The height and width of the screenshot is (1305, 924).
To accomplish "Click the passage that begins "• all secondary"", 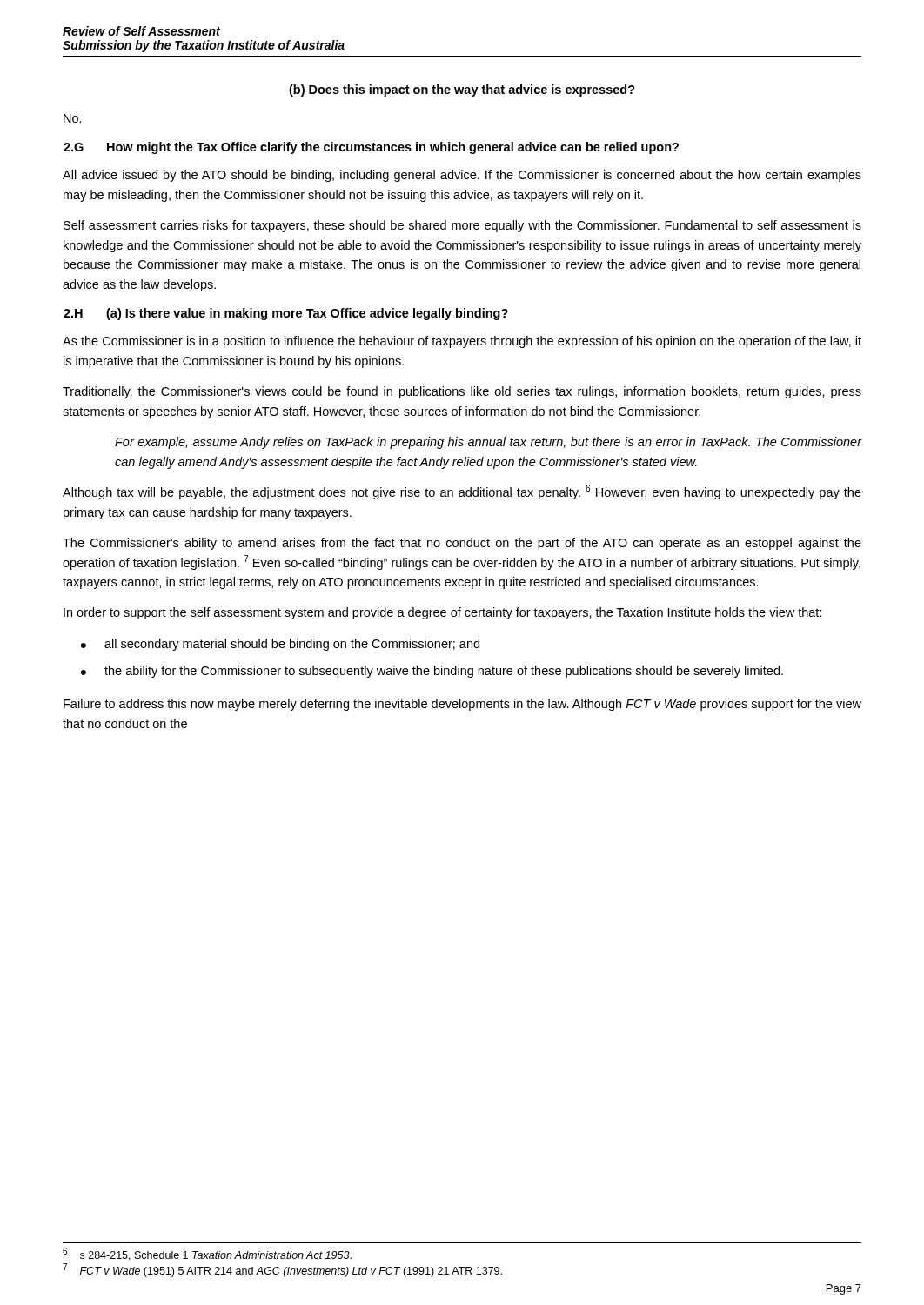I will 462,645.
